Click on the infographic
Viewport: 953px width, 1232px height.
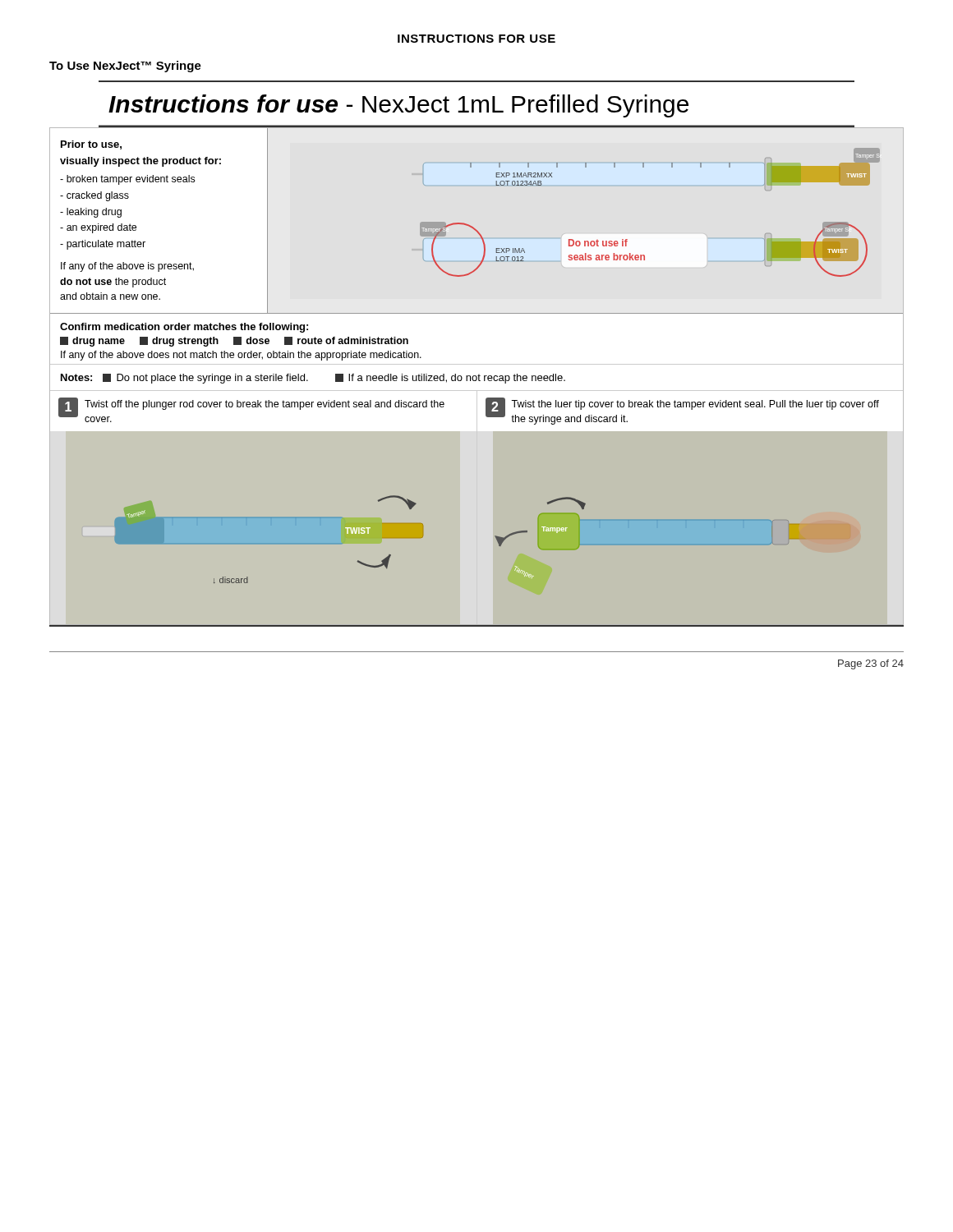pyautogui.click(x=476, y=376)
